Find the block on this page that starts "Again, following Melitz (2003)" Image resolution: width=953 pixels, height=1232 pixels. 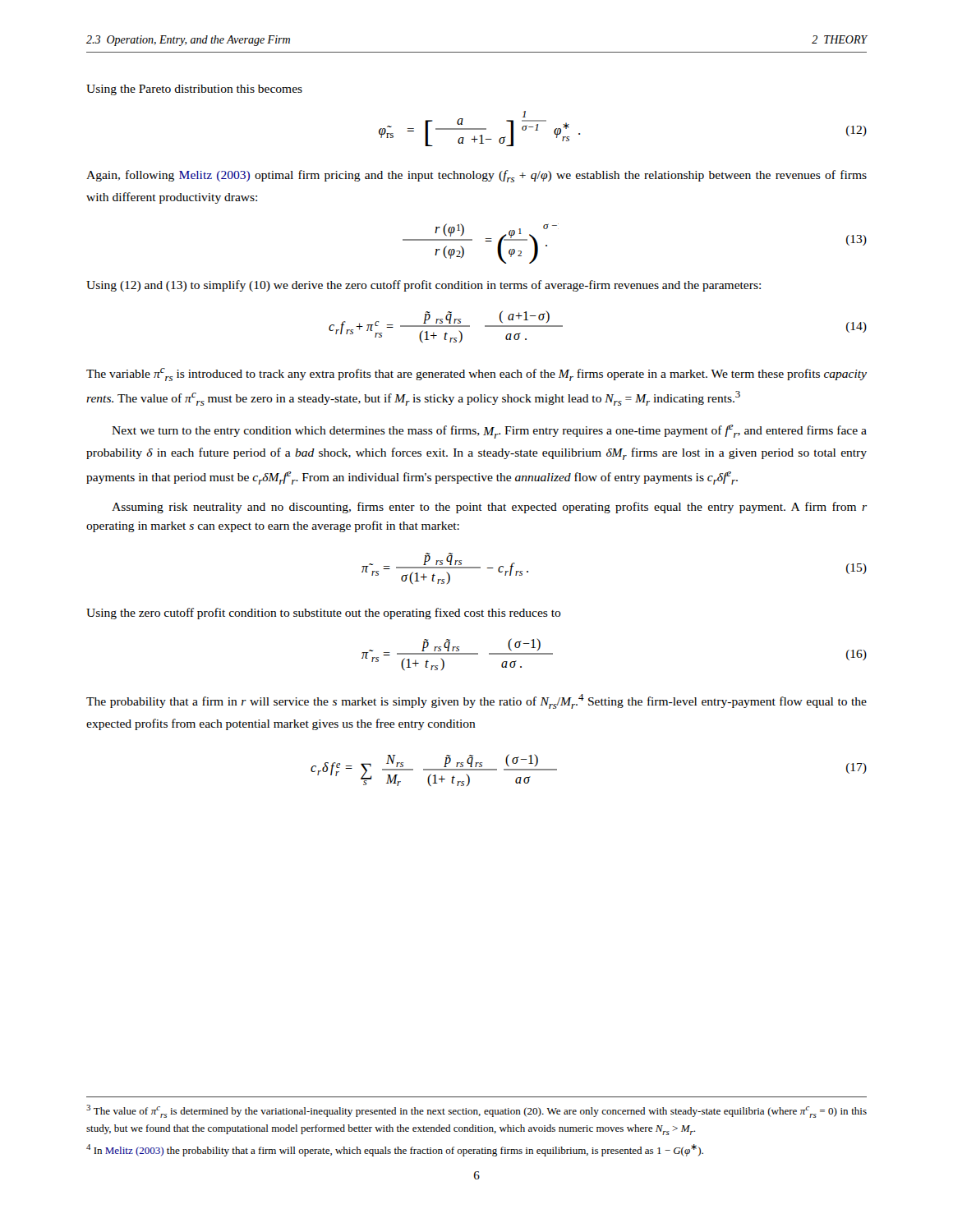click(x=476, y=186)
